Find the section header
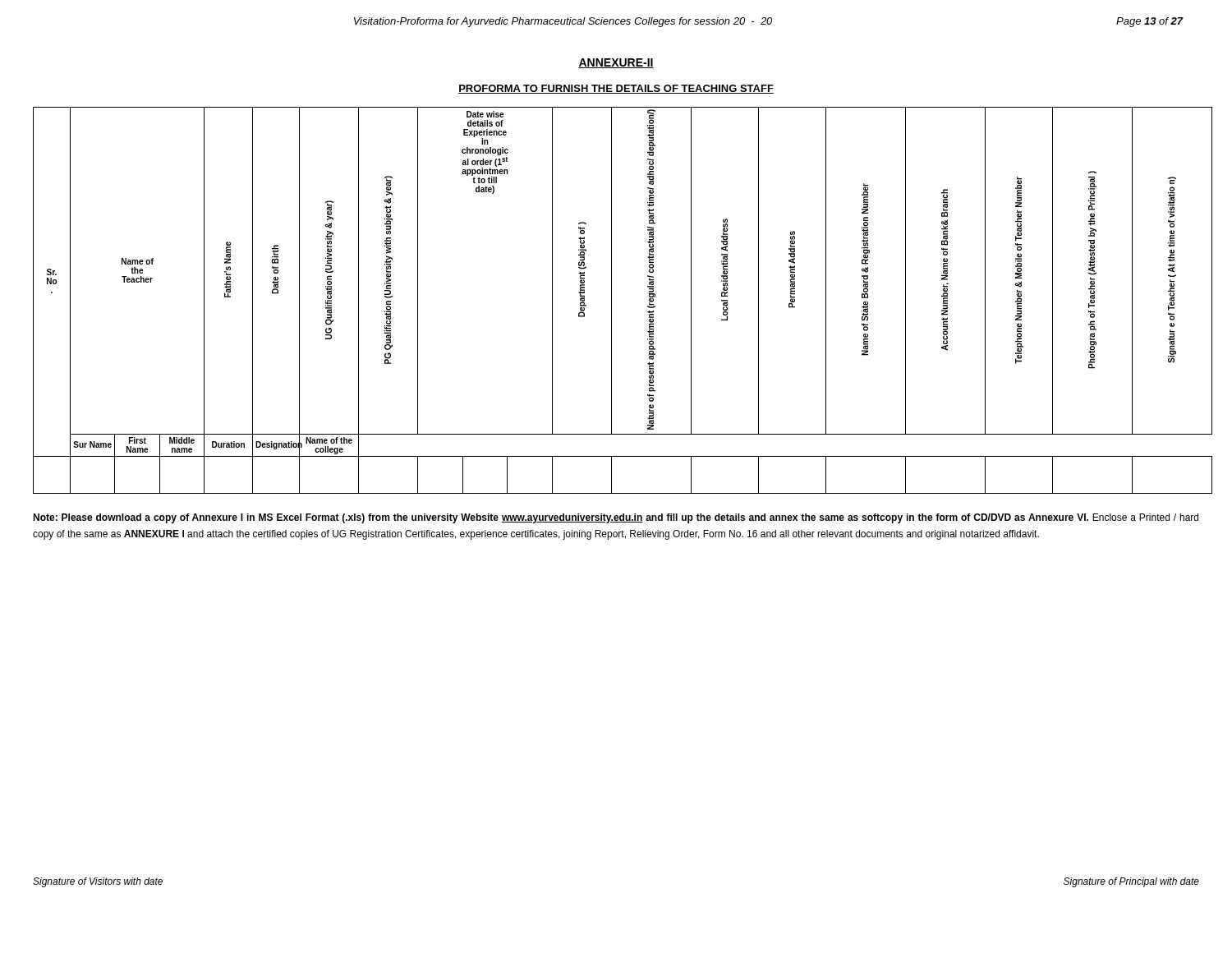This screenshot has width=1232, height=953. coord(616,88)
